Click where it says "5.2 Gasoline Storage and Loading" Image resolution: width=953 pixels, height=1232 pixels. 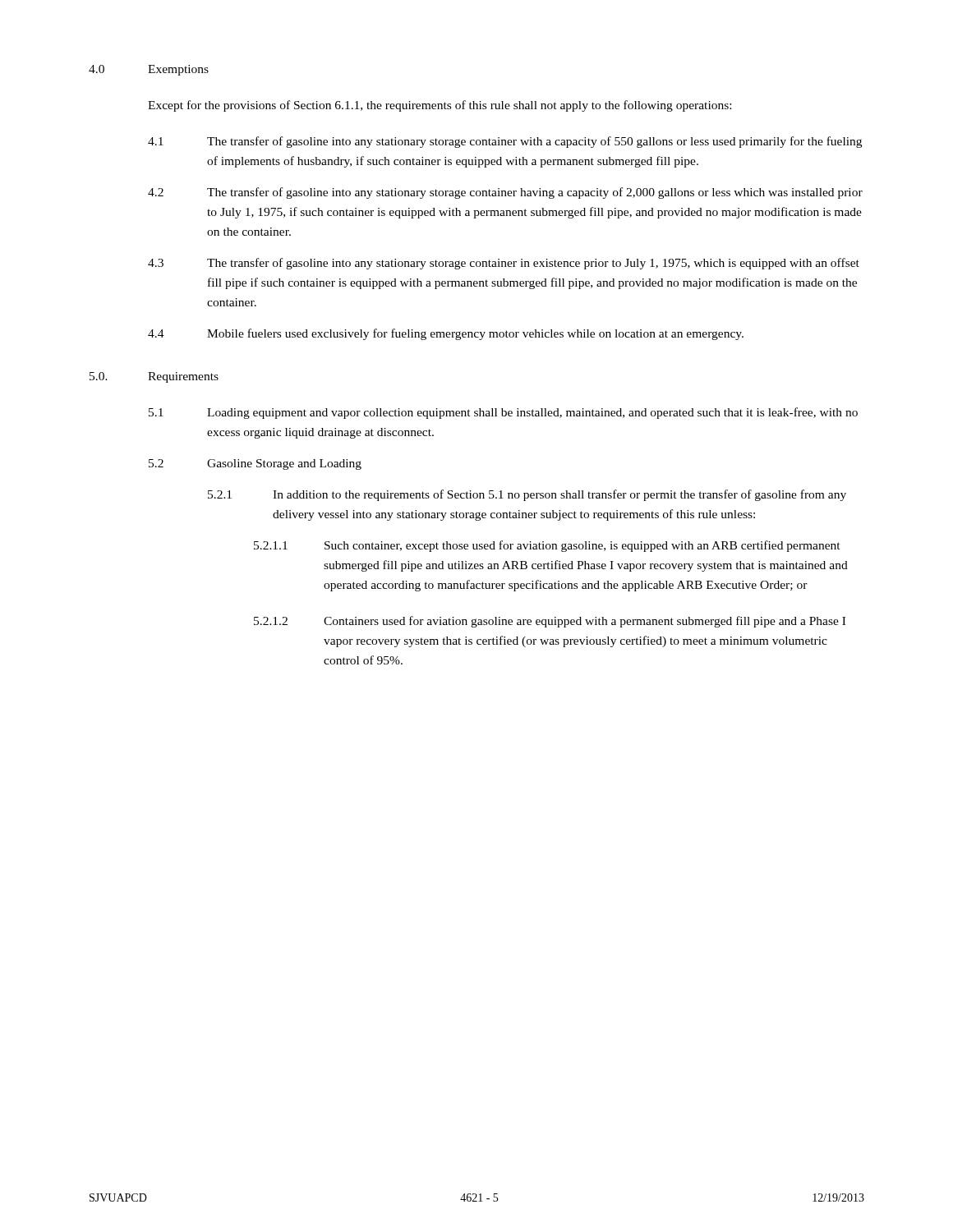tap(255, 464)
